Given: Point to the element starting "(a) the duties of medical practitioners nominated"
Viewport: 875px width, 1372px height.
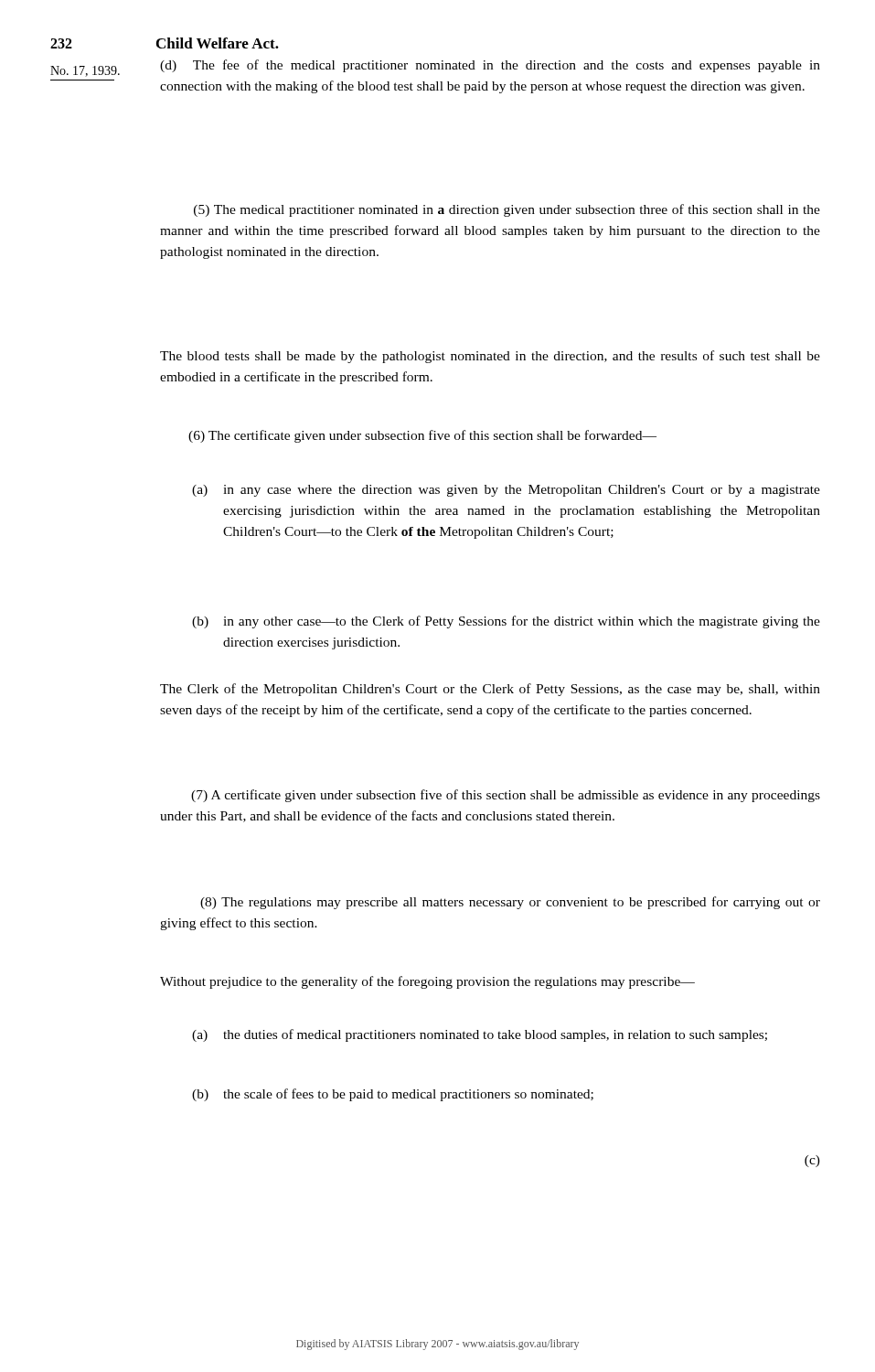Looking at the screenshot, I should pos(480,1035).
